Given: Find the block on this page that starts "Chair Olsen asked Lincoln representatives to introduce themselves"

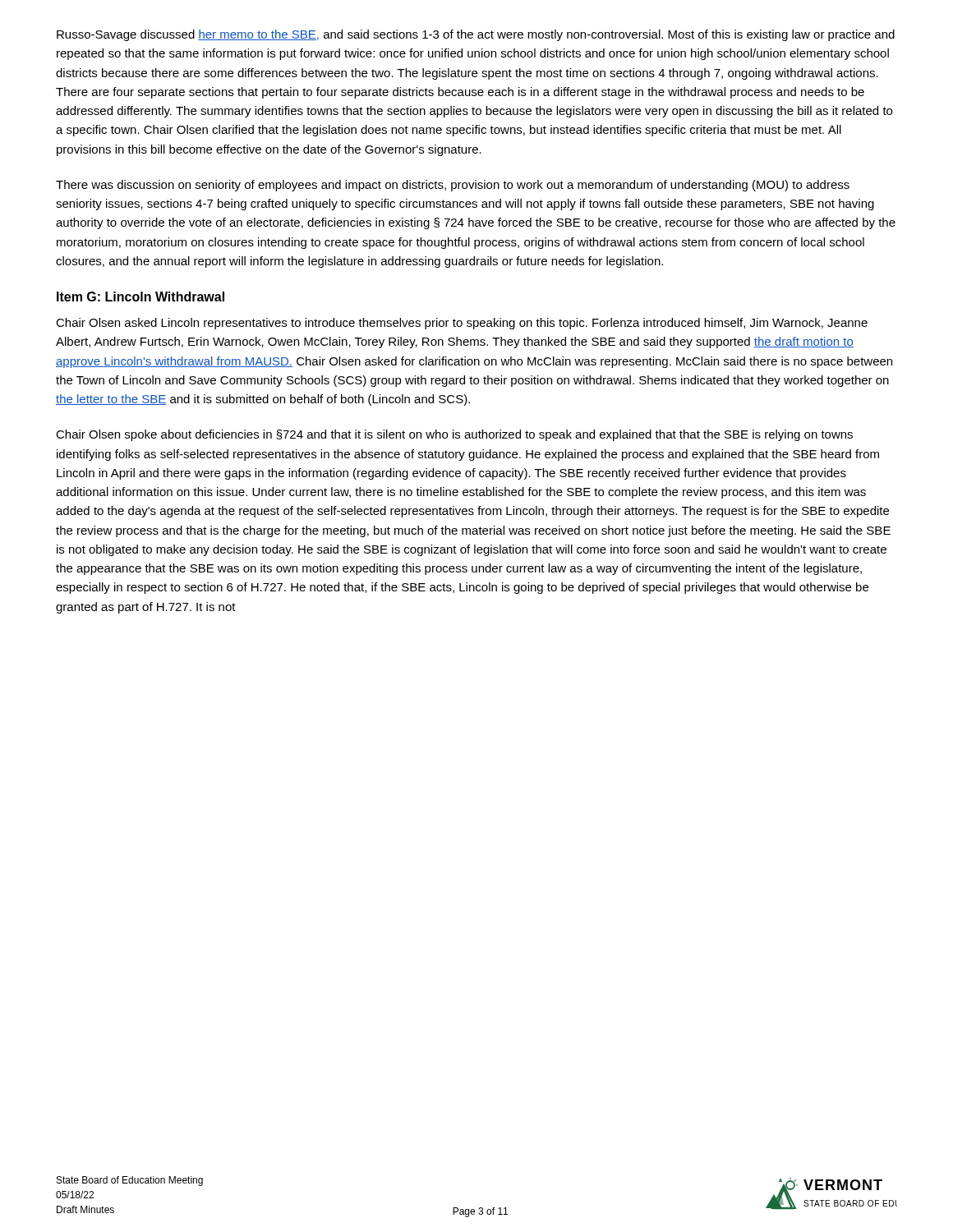Looking at the screenshot, I should pyautogui.click(x=474, y=361).
